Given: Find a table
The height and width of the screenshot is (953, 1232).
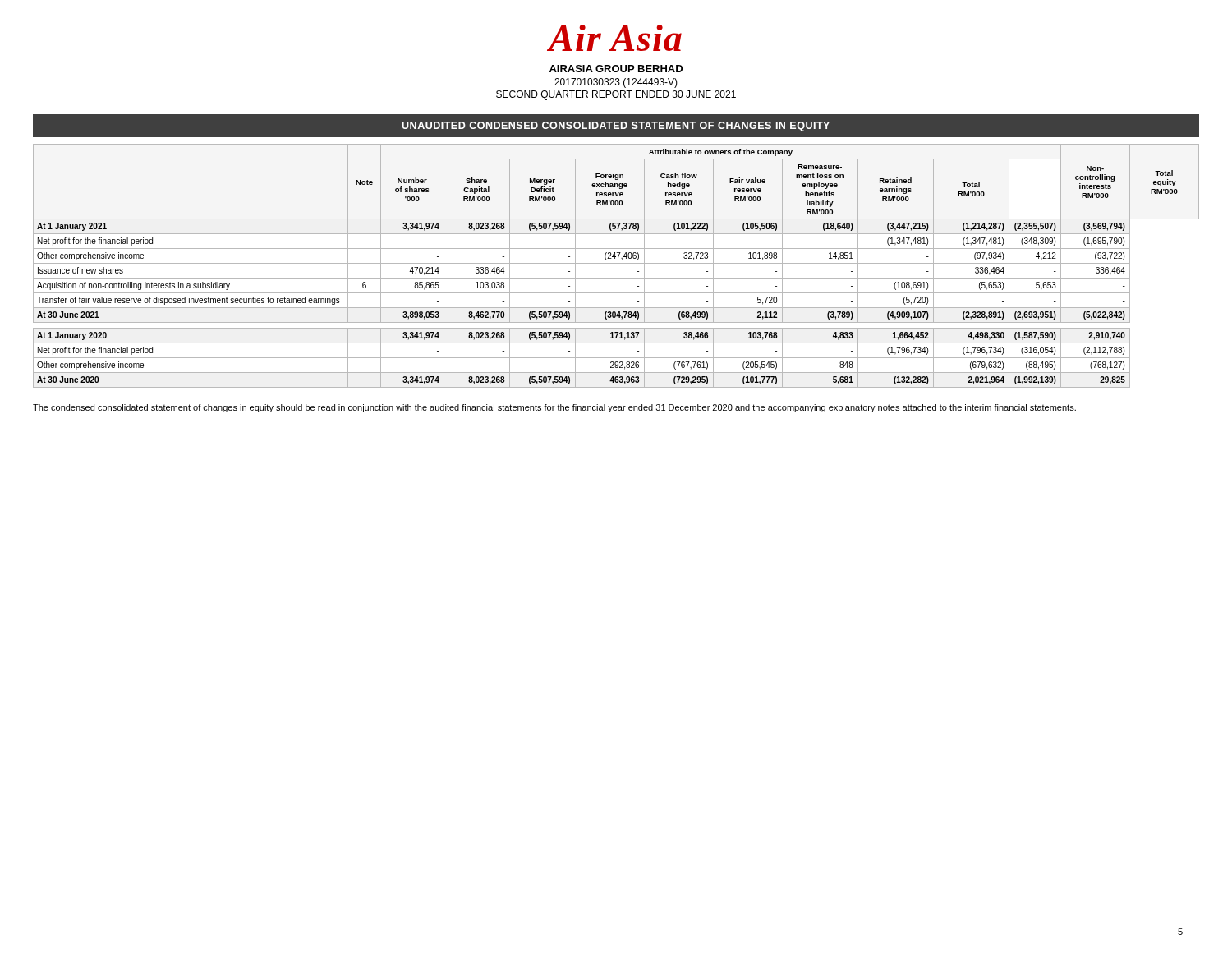Looking at the screenshot, I should tap(616, 266).
